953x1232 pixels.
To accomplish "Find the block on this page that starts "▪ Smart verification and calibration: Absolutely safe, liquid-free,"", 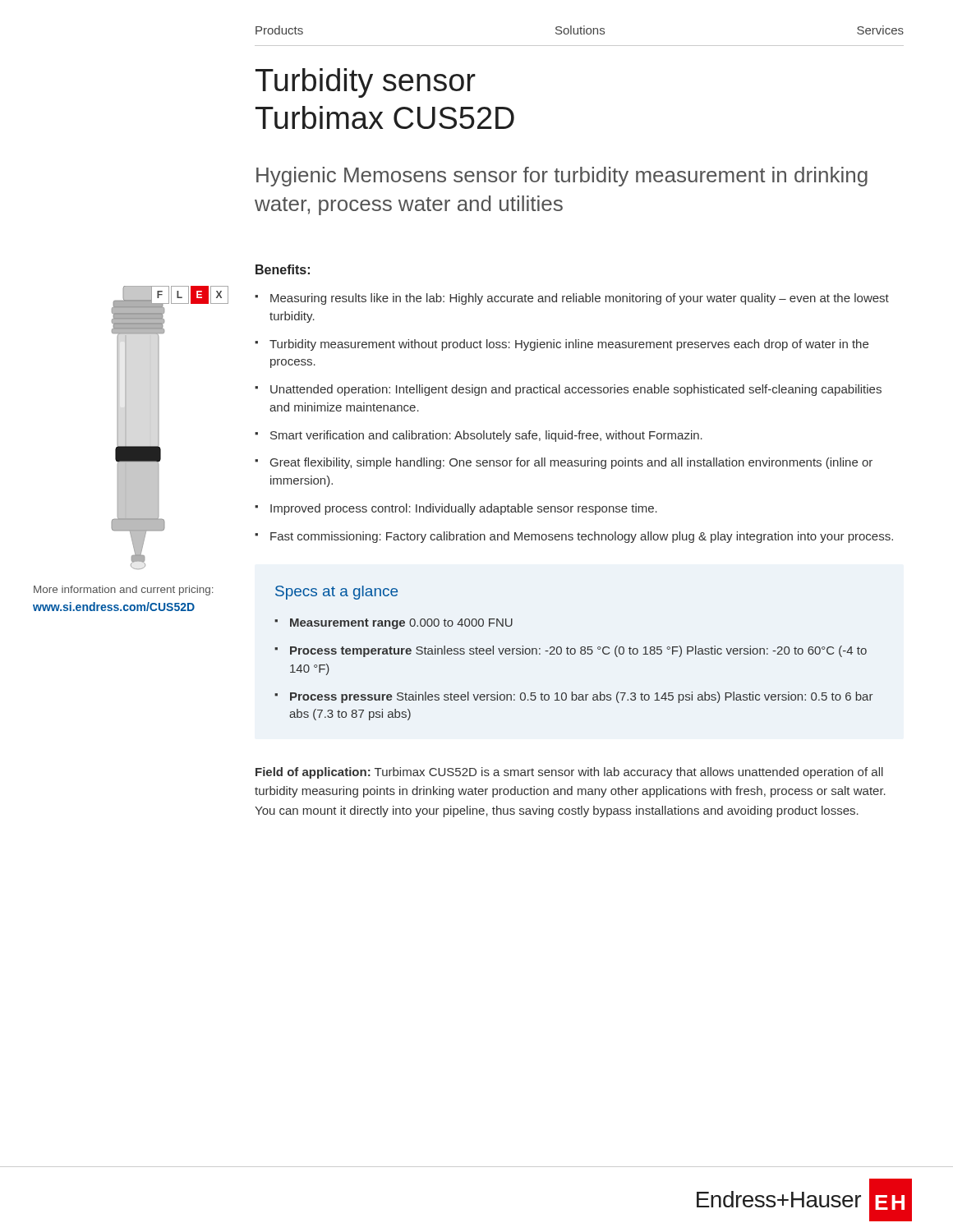I will pos(479,434).
